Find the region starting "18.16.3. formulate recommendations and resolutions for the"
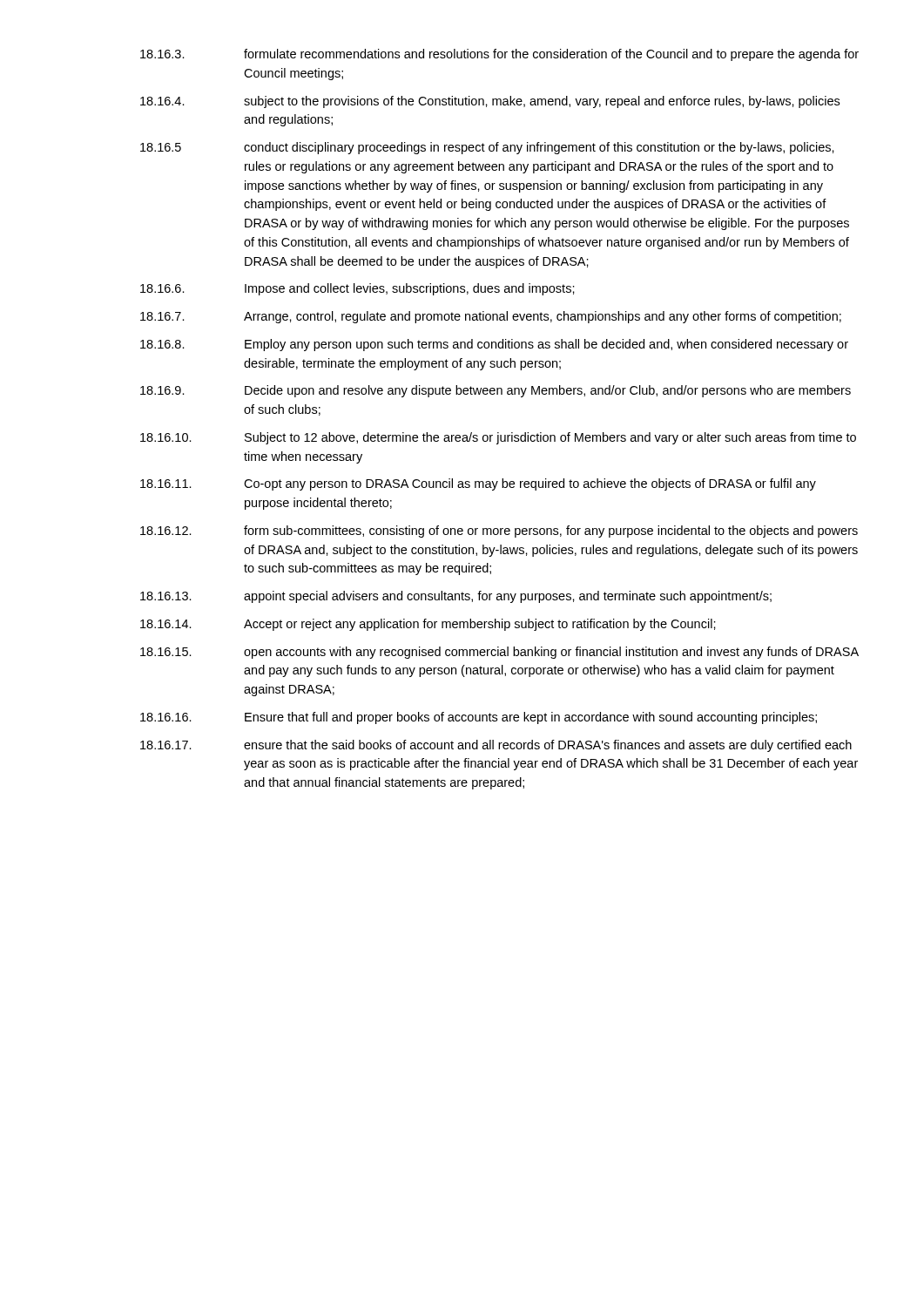This screenshot has width=924, height=1307. (x=500, y=64)
